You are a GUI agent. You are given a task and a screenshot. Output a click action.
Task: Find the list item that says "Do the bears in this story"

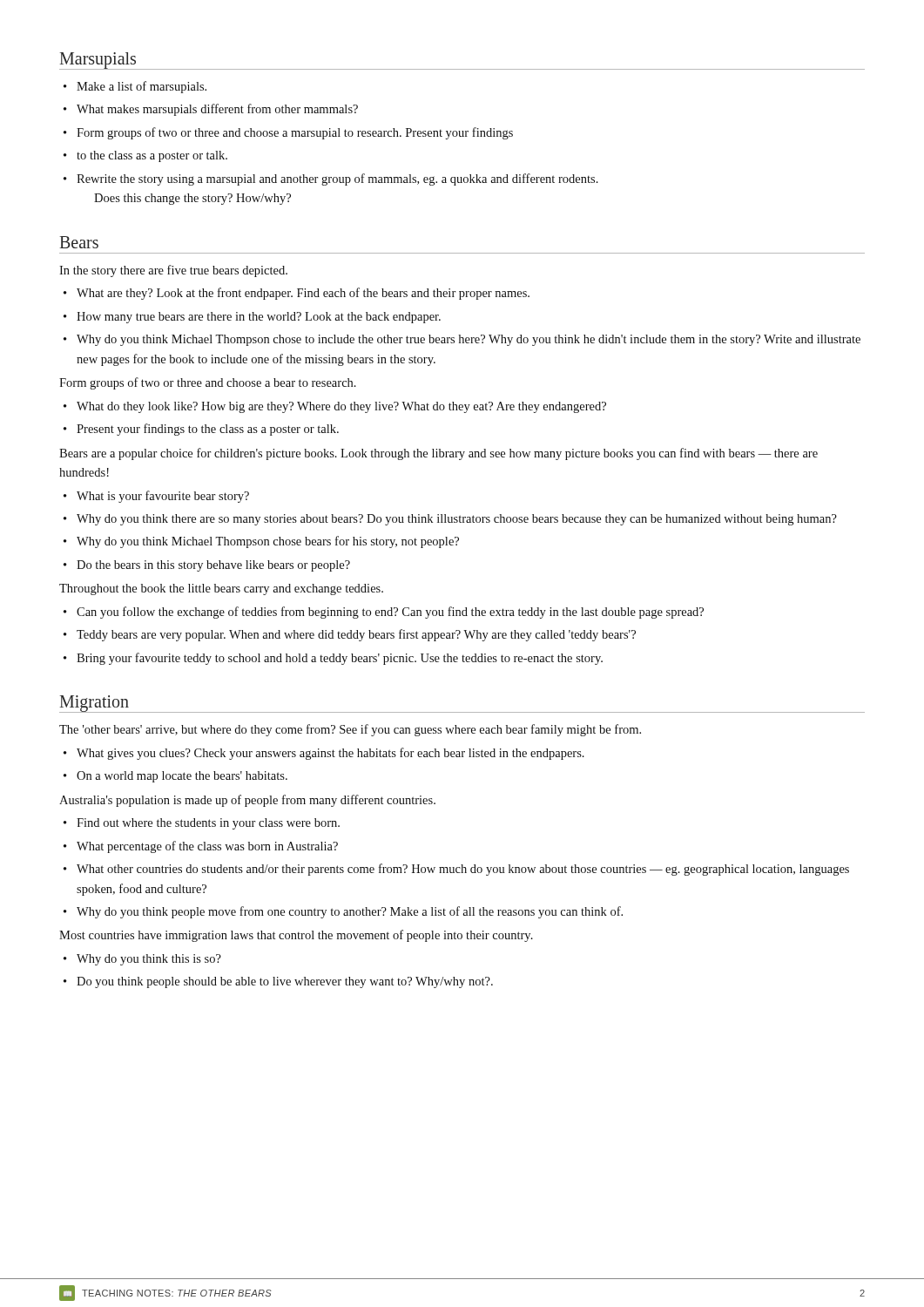(x=213, y=565)
